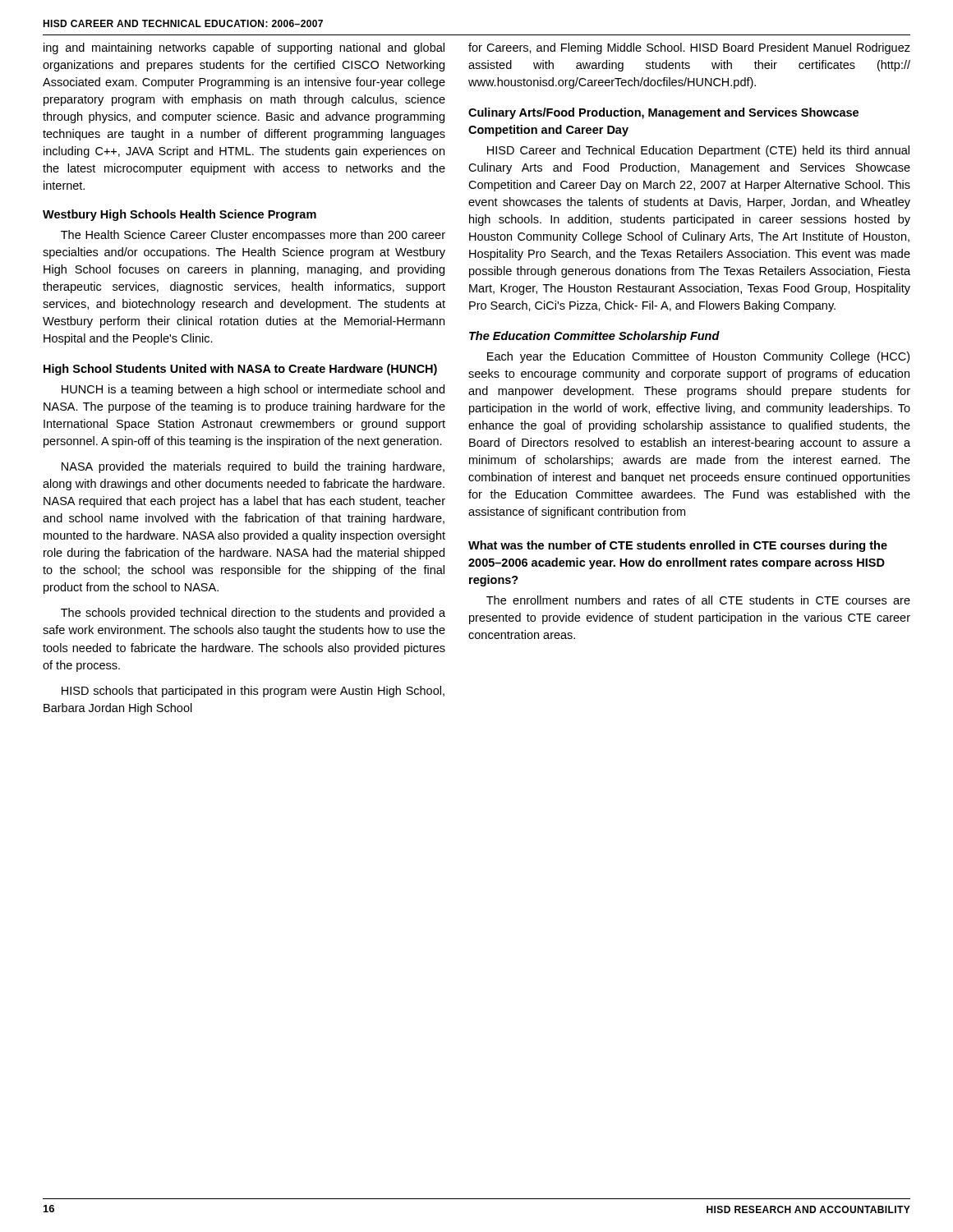Find the element starting "ing and maintaining networks capable"
953x1232 pixels.
[244, 117]
